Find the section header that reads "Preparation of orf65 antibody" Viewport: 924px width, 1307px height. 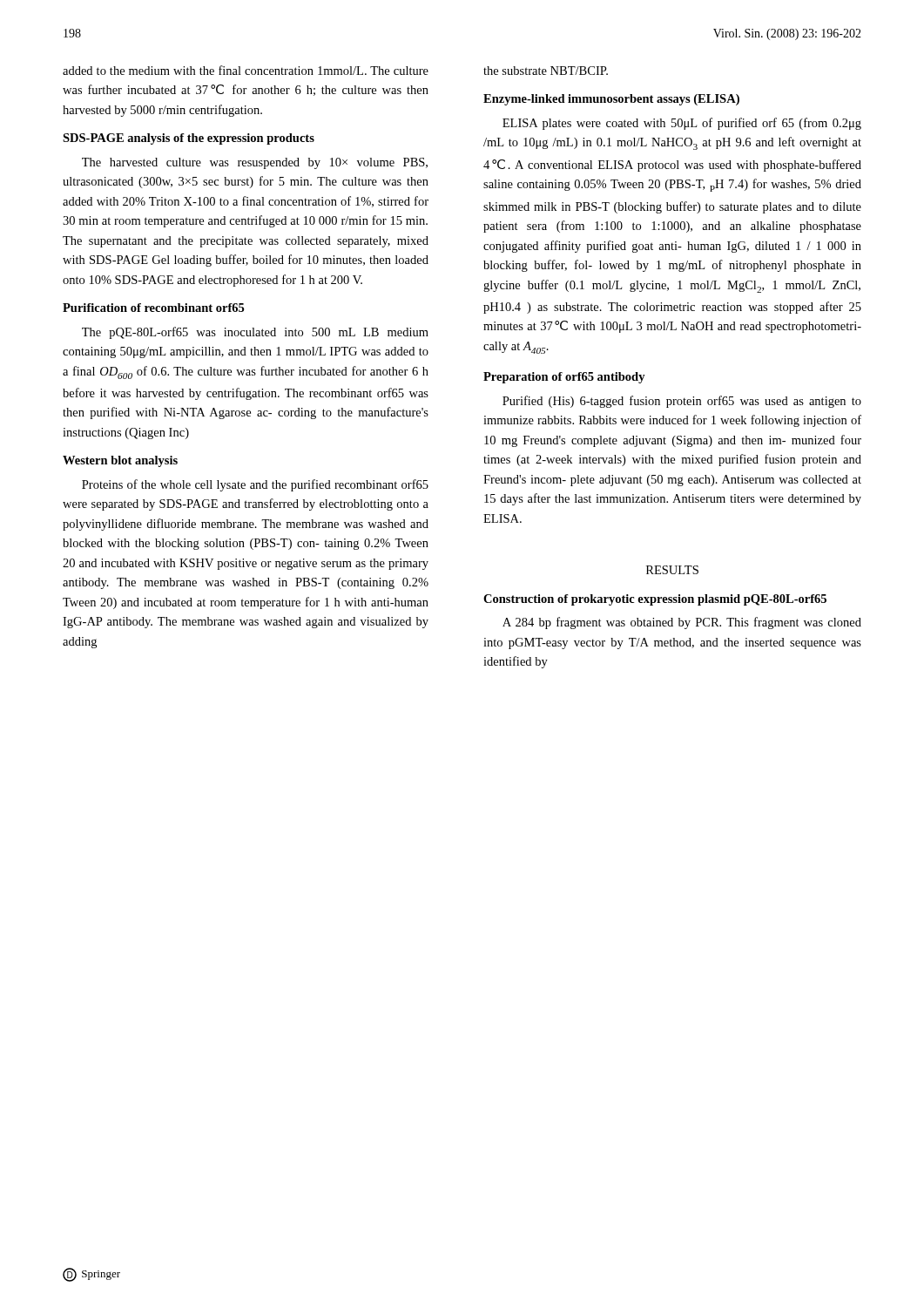(564, 378)
